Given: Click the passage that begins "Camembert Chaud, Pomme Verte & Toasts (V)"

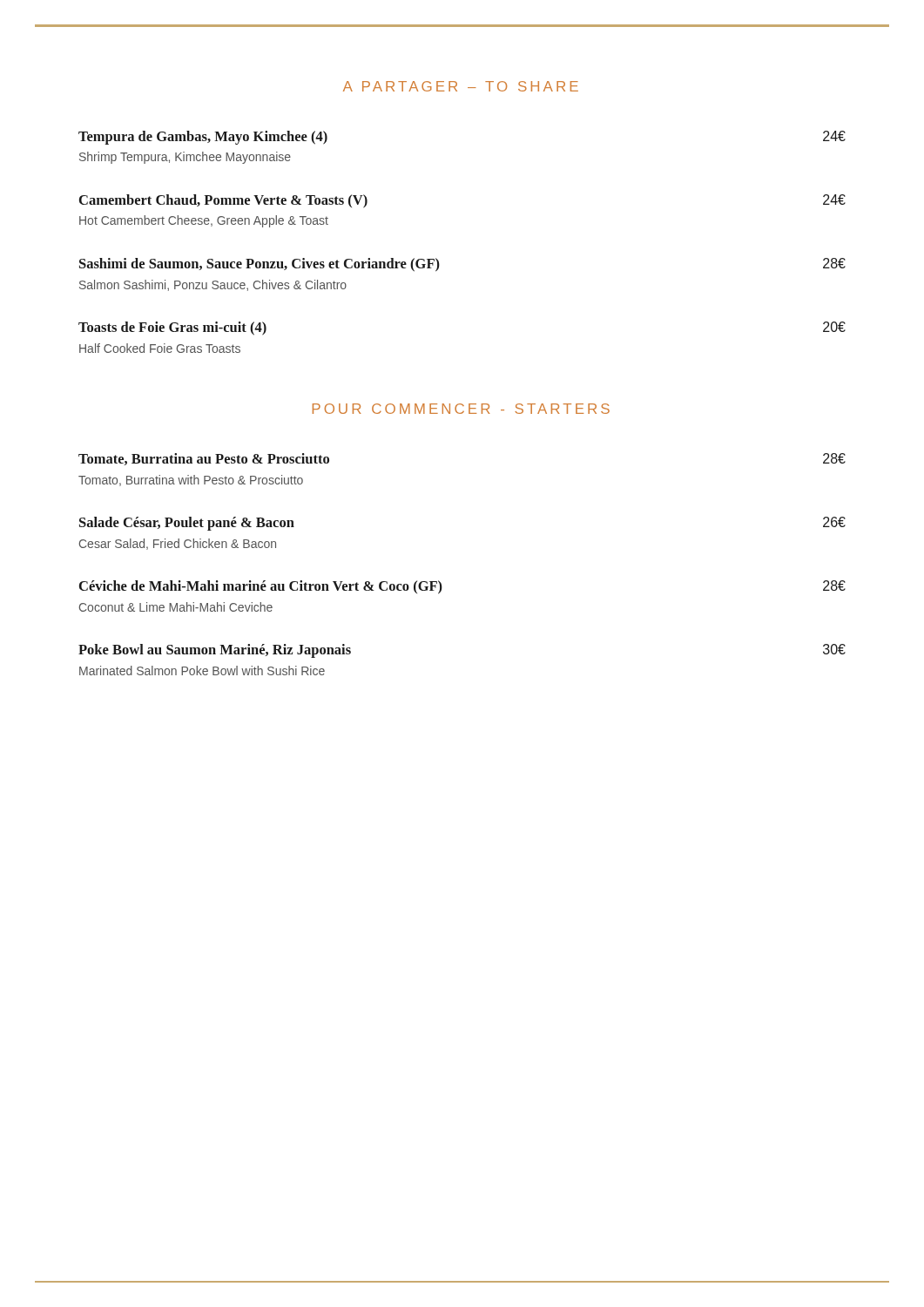Looking at the screenshot, I should pos(226,201).
